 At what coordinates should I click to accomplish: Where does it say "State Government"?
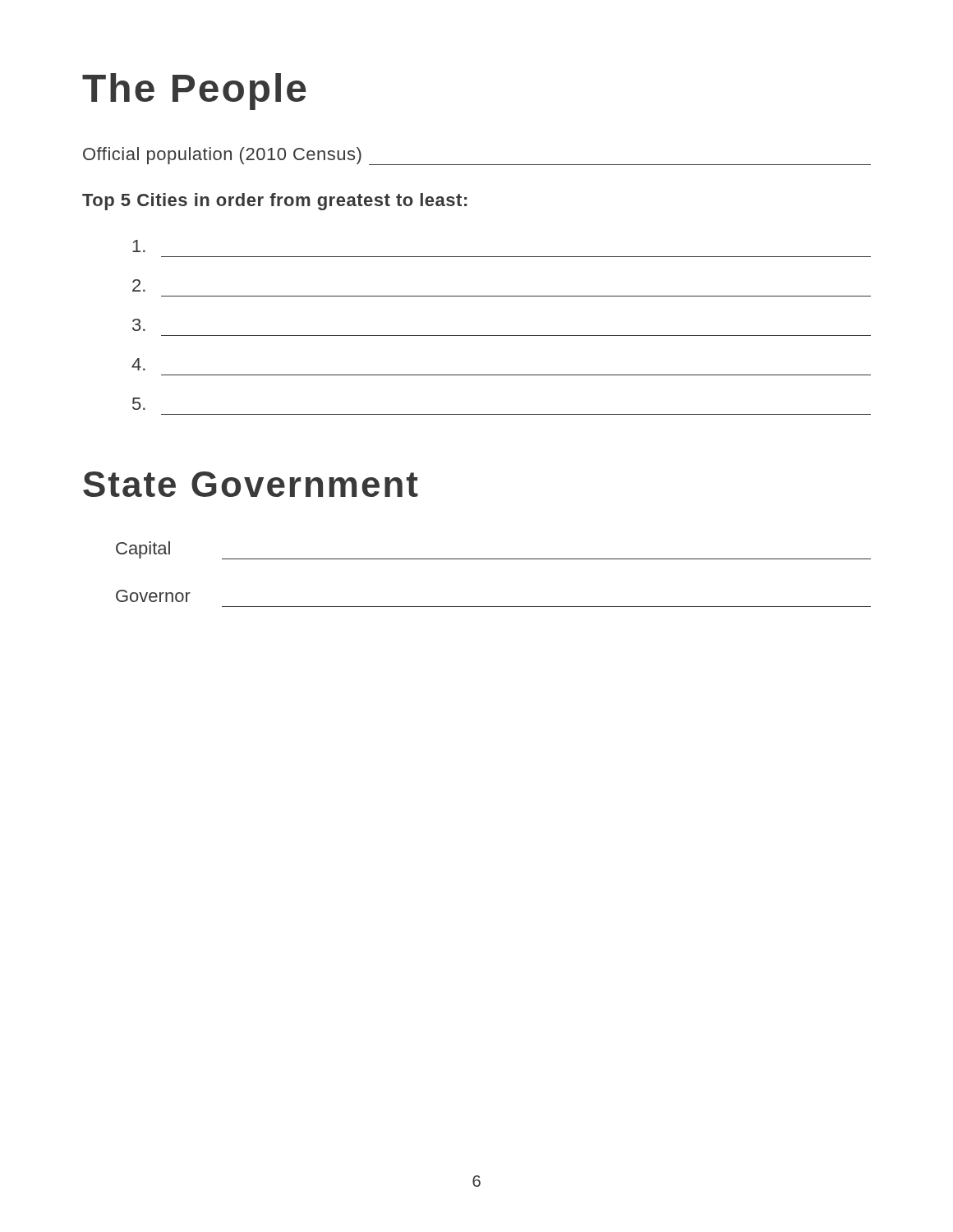point(251,484)
